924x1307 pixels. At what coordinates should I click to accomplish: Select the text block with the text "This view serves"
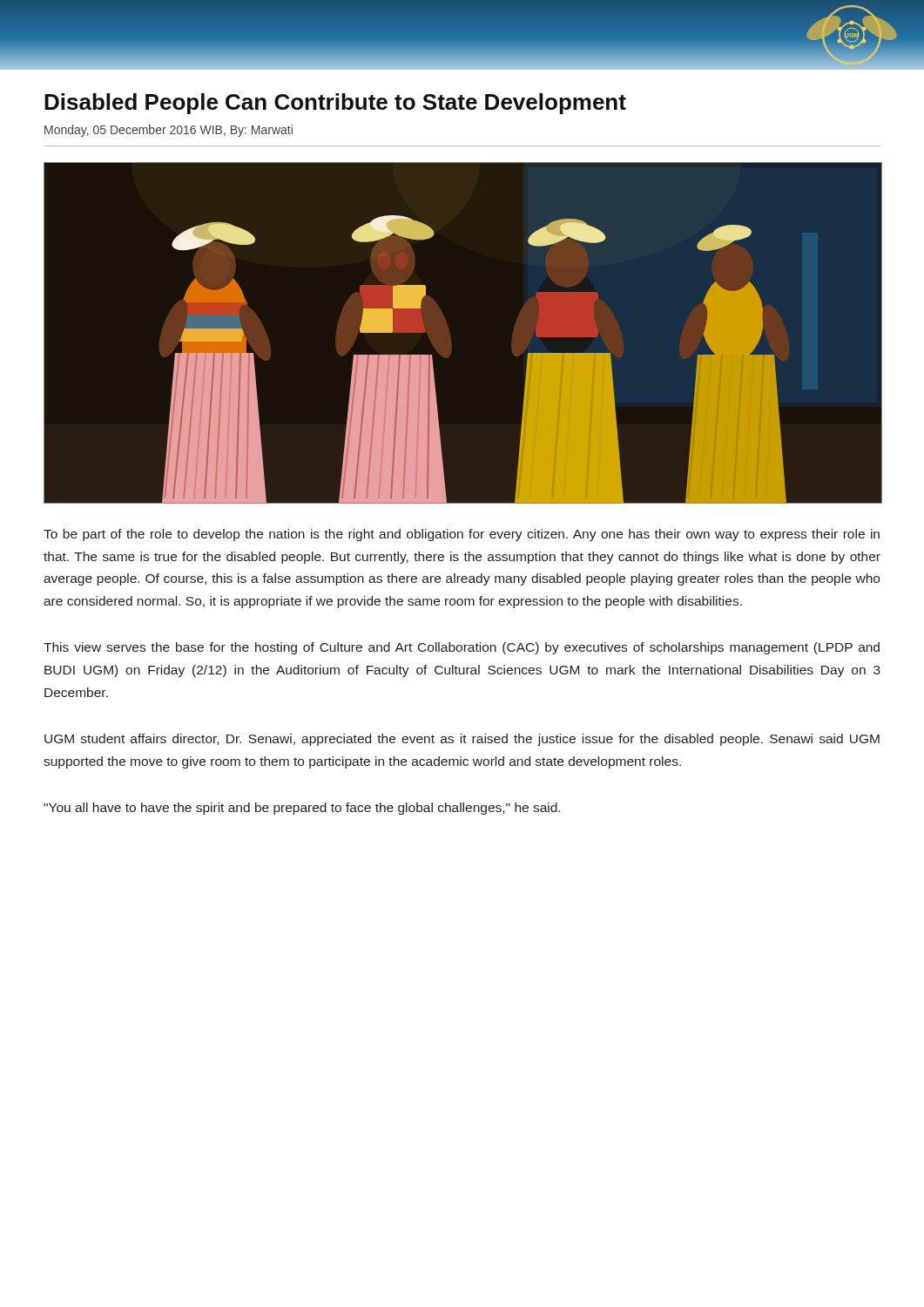462,670
